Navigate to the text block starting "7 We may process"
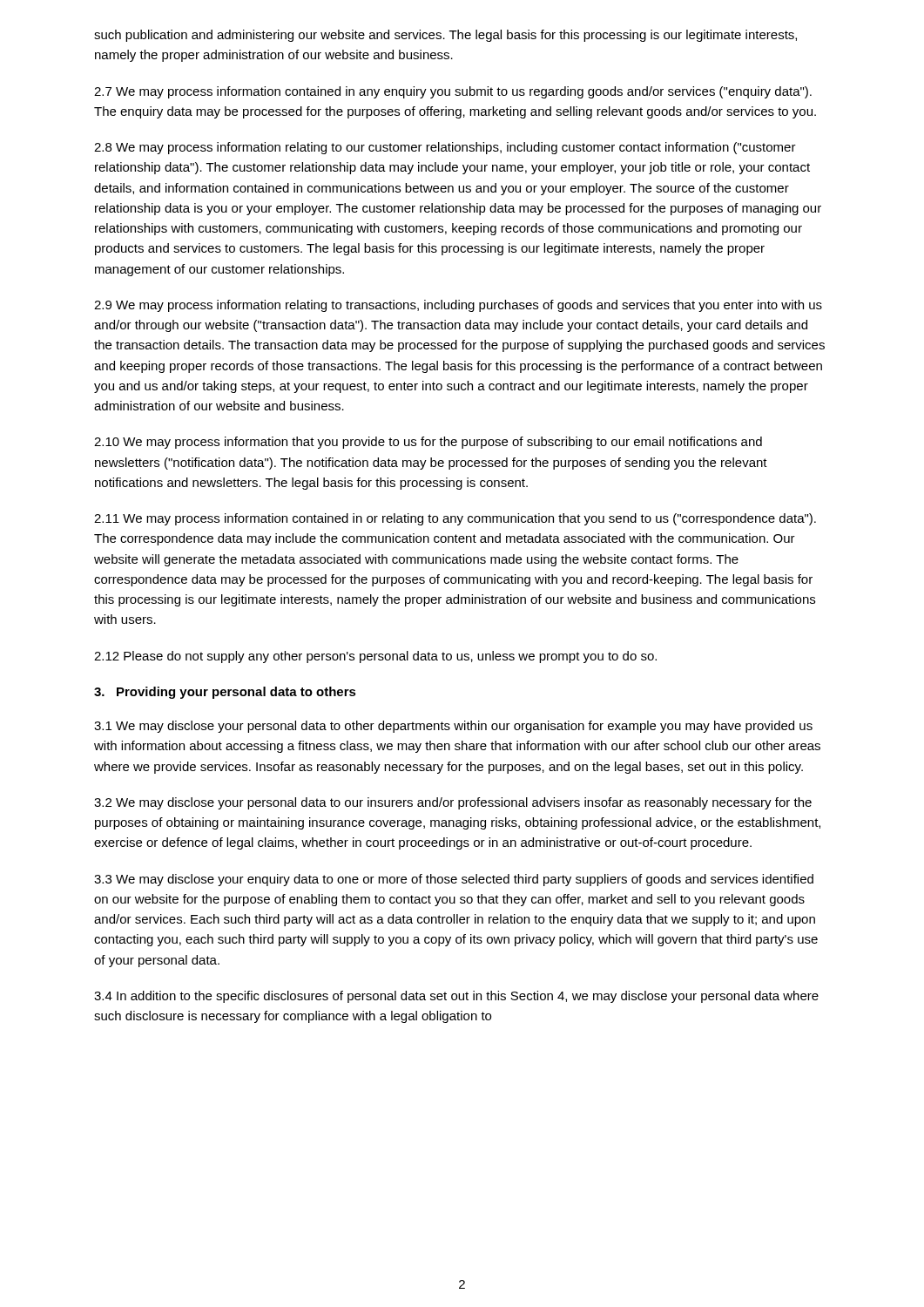This screenshot has height=1307, width=924. (456, 101)
